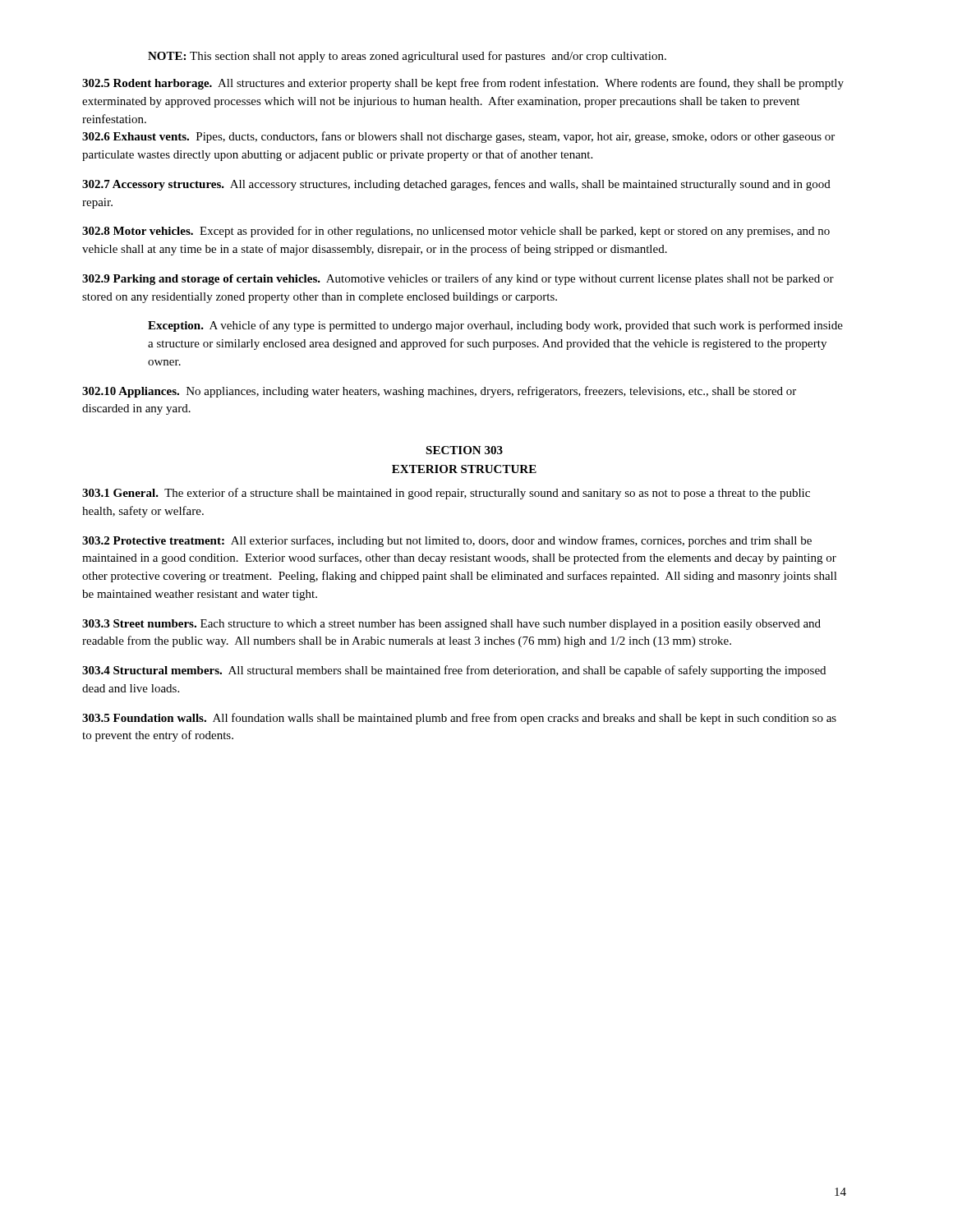Locate the passage starting "5 Rodent harborage."
The height and width of the screenshot is (1232, 953).
[463, 84]
